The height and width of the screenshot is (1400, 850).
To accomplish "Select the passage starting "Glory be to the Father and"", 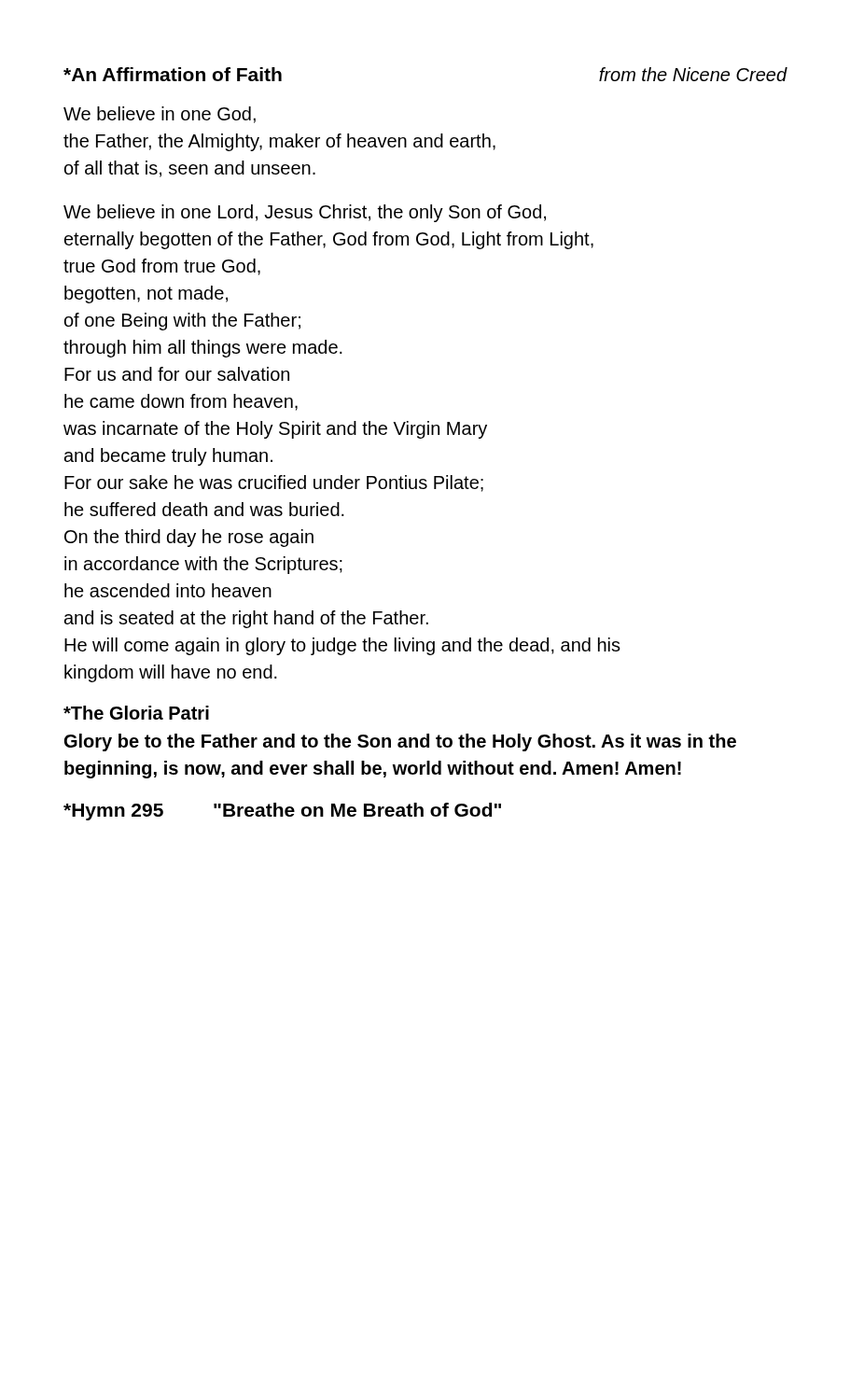I will [400, 755].
